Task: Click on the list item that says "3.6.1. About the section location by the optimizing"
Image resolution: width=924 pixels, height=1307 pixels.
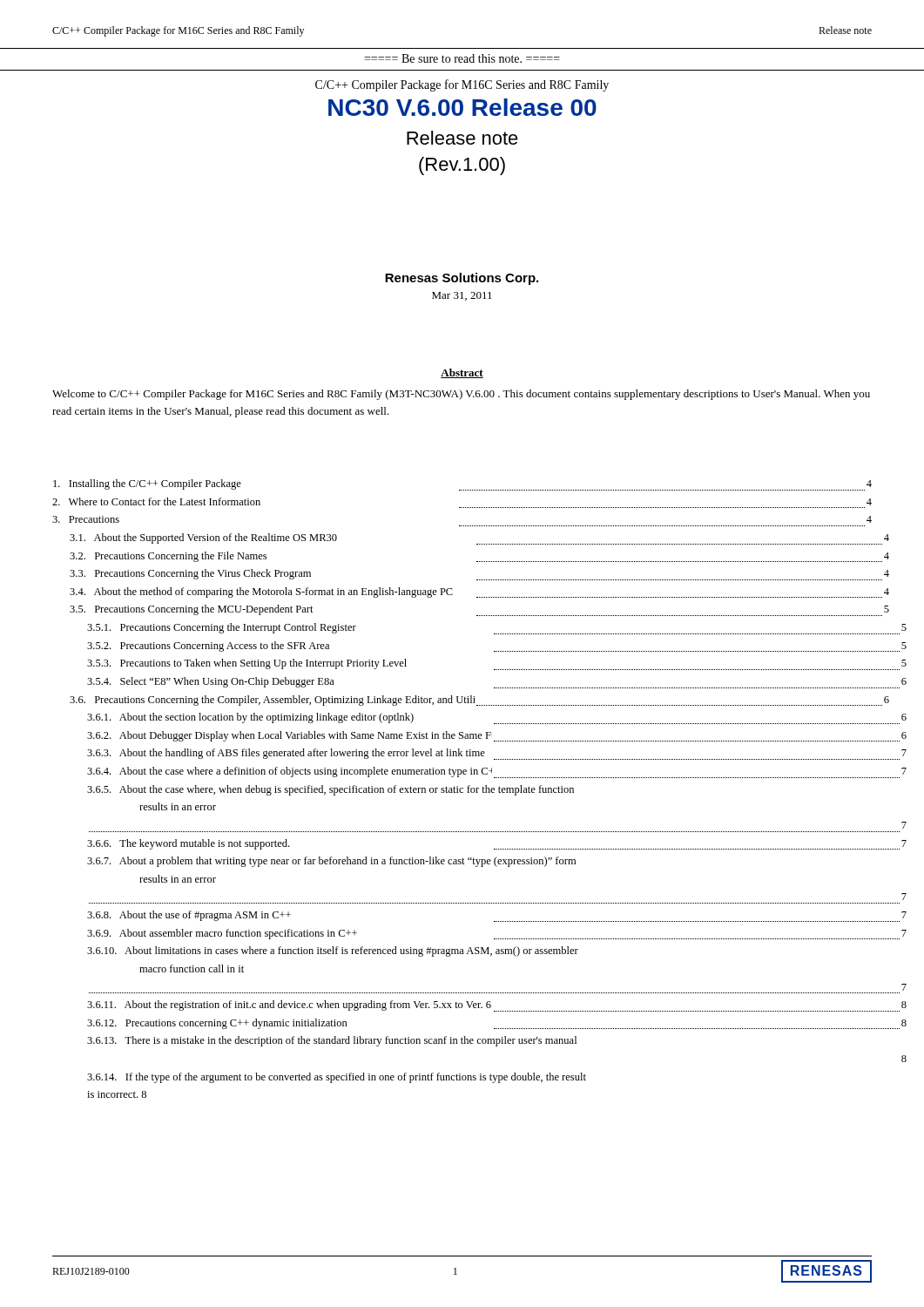Action: pyautogui.click(x=497, y=717)
